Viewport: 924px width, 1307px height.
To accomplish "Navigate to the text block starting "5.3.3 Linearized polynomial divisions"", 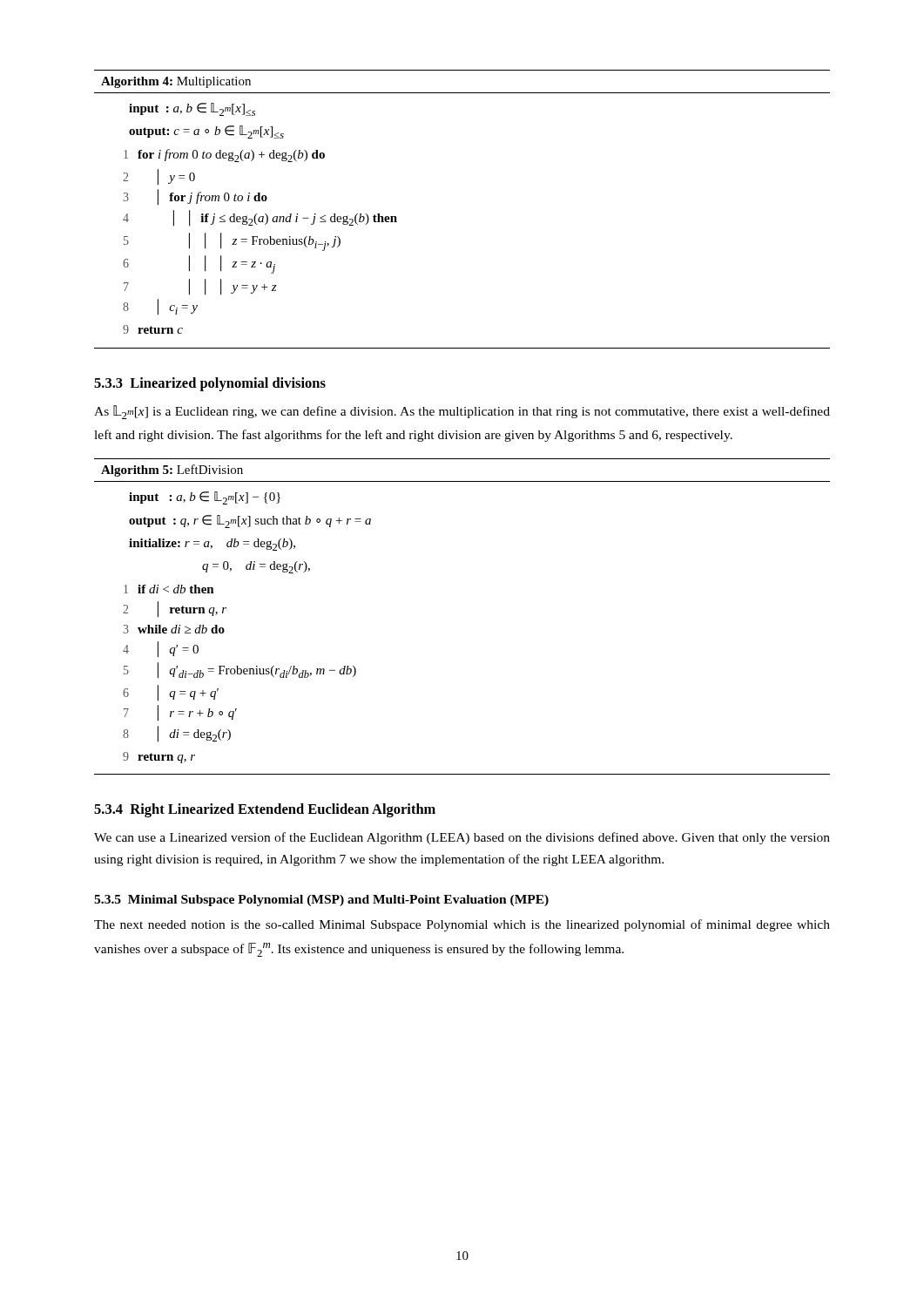I will click(210, 383).
